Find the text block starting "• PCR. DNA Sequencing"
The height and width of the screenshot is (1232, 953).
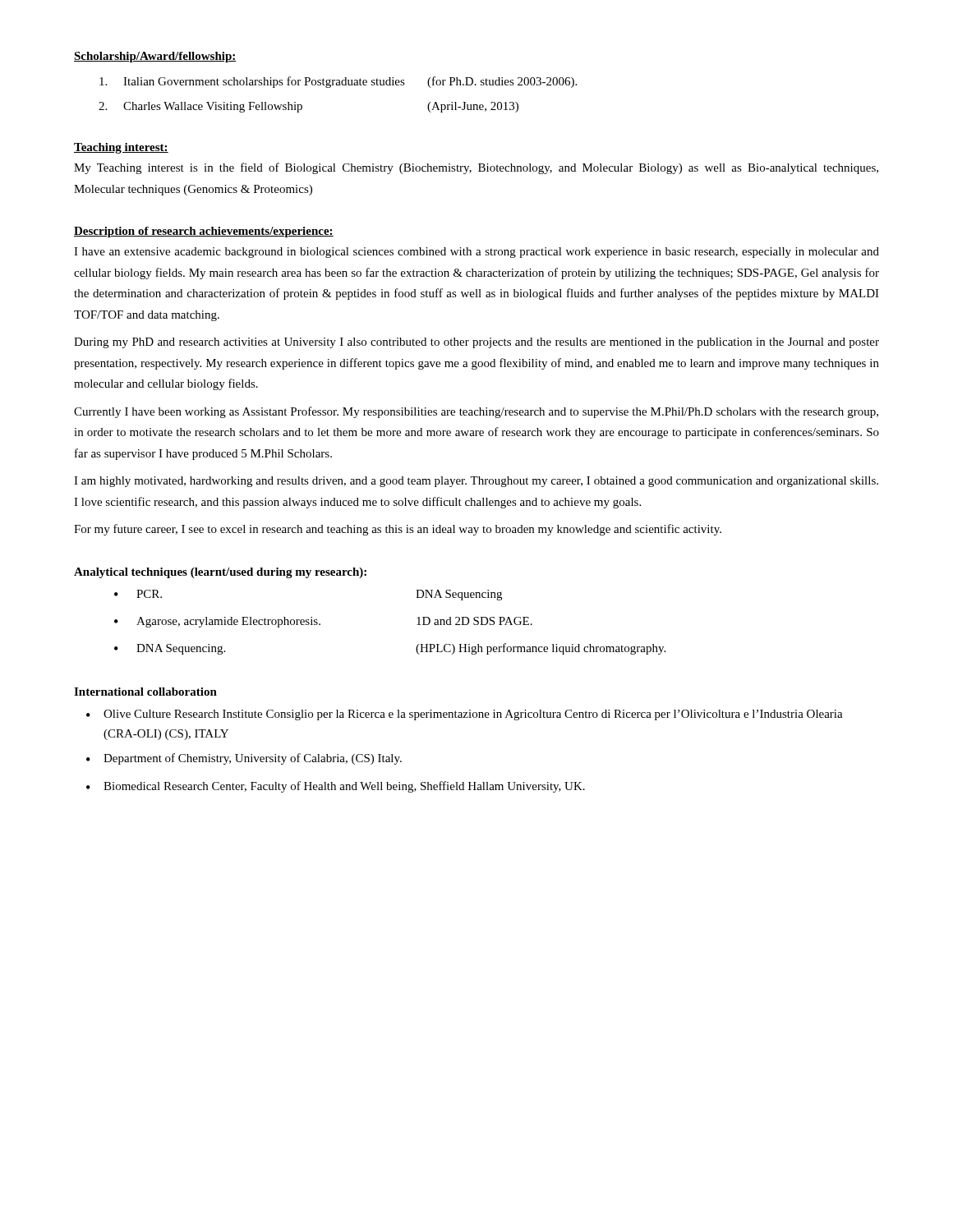(496, 595)
